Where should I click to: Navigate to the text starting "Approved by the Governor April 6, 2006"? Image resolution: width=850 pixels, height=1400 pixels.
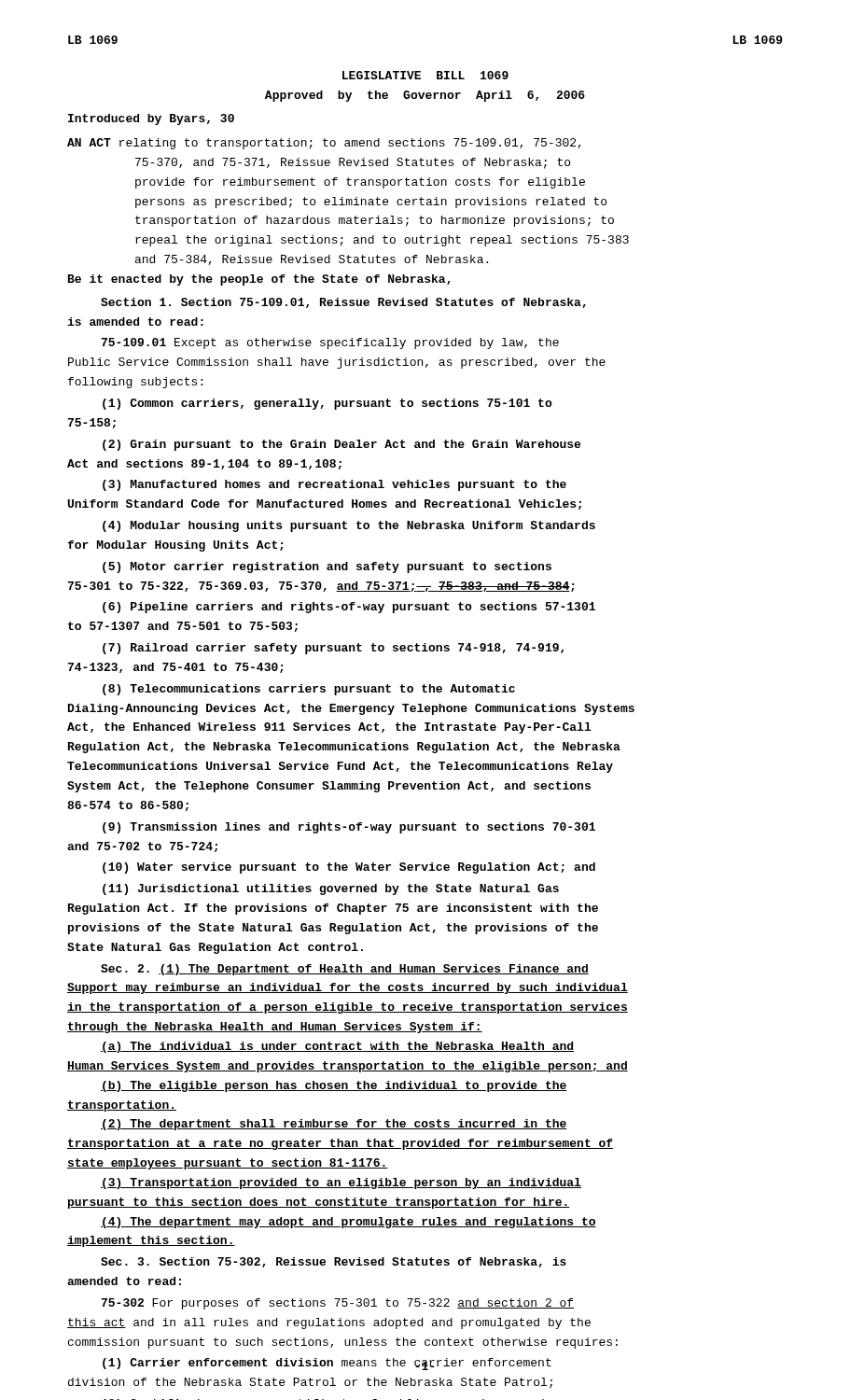(x=425, y=96)
